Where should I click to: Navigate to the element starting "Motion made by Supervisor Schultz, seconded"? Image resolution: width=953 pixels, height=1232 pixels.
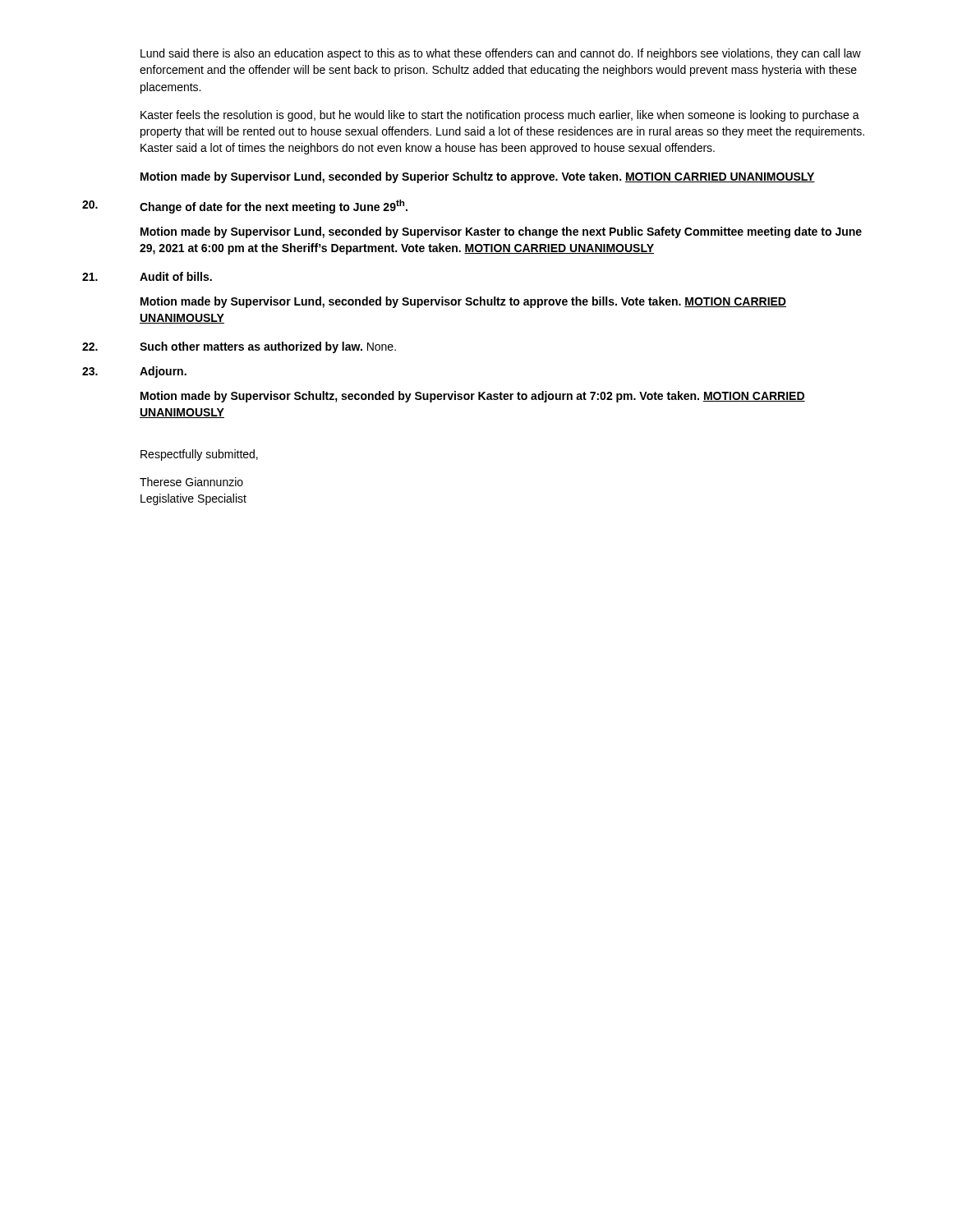472,404
